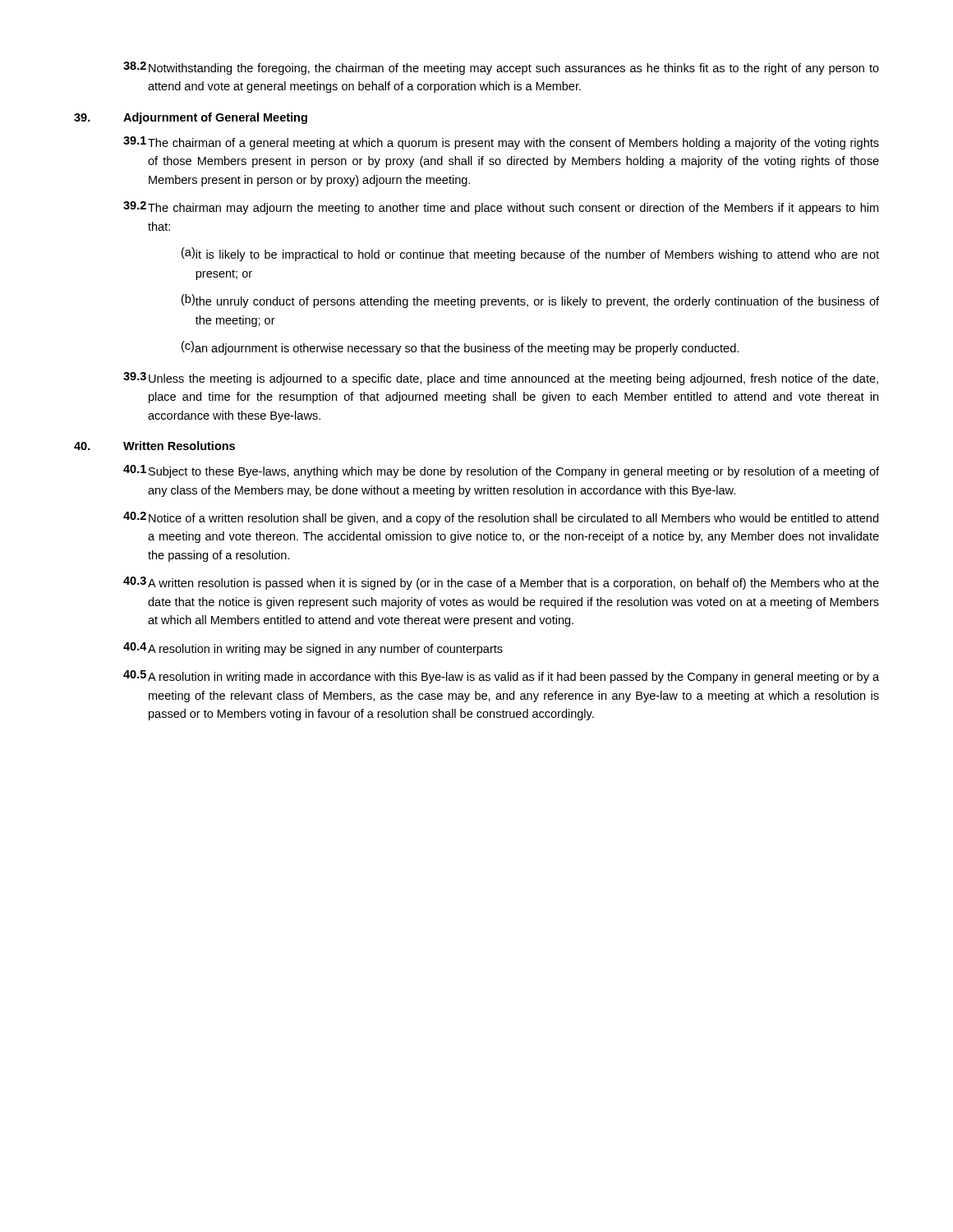Find the region starting "(b) the unruly conduct"

coord(476,311)
